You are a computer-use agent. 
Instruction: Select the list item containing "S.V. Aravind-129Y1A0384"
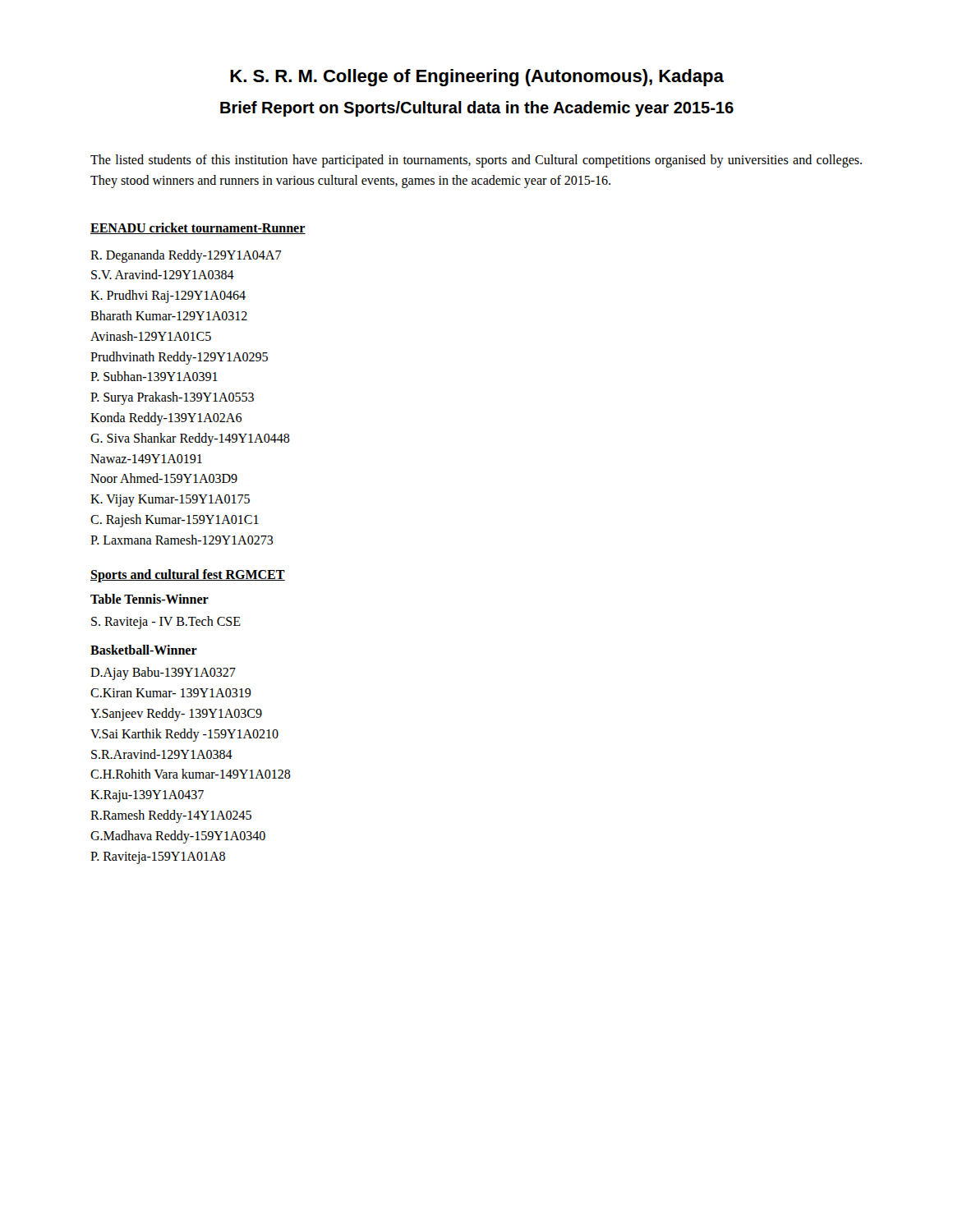point(162,275)
